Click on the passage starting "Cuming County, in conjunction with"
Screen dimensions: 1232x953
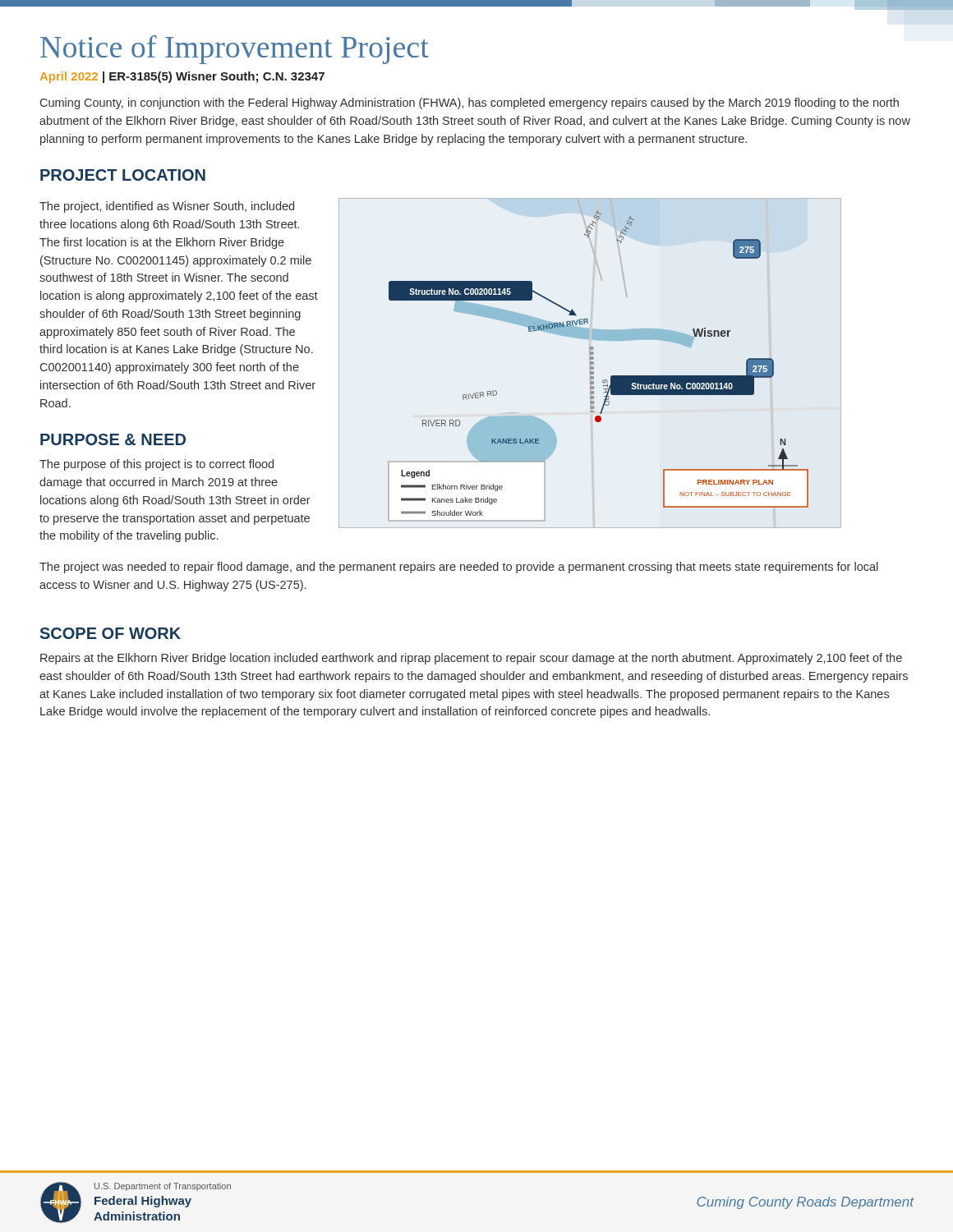click(476, 121)
